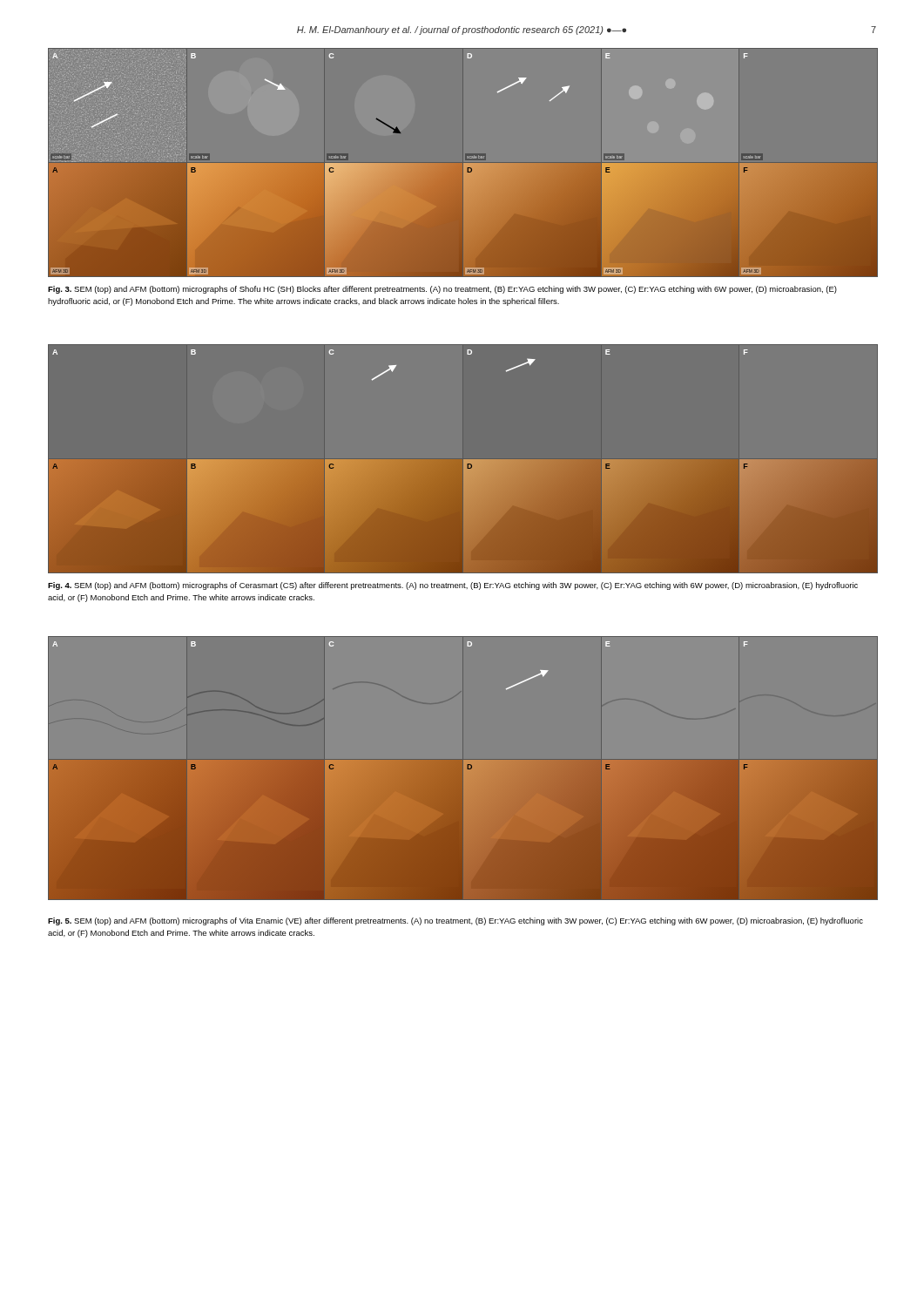Point to the caption beginning "Fig. 3. SEM (top) and AFM (bottom) micrographs"
Viewport: 924px width, 1307px height.
click(x=442, y=295)
